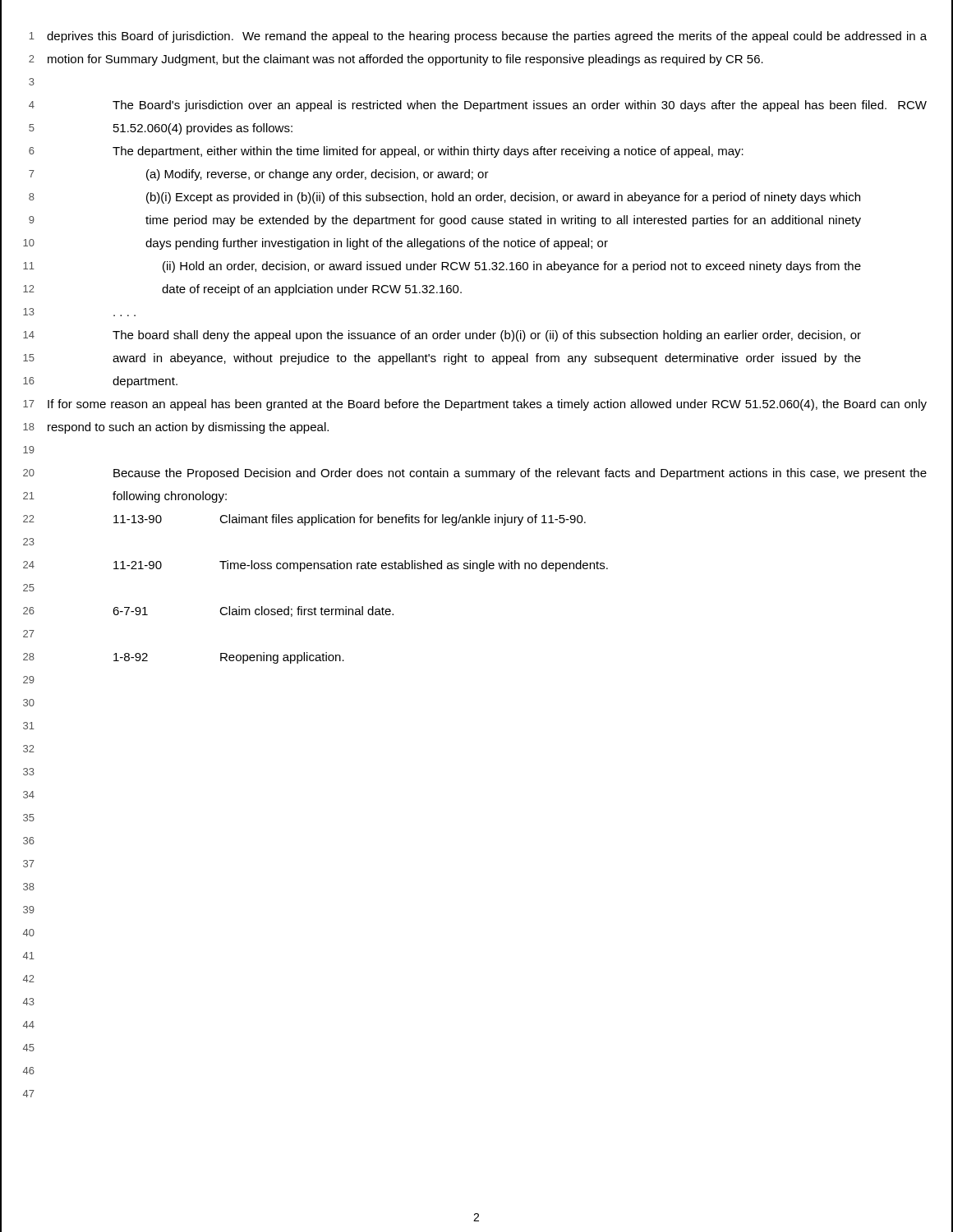Click on the text starting ". . . ."
The width and height of the screenshot is (953, 1232).
pos(125,312)
